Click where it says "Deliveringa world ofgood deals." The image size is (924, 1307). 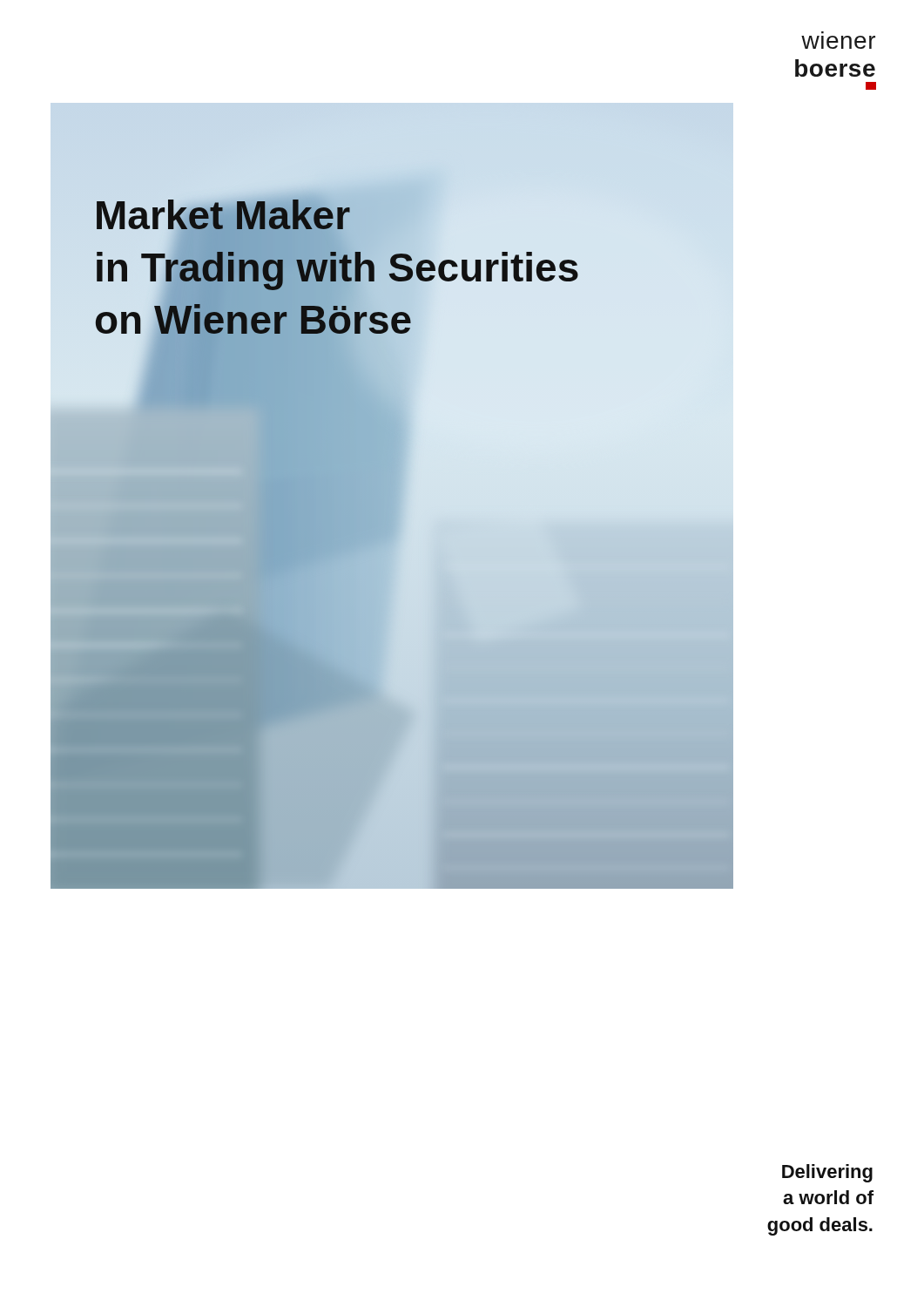pos(820,1199)
